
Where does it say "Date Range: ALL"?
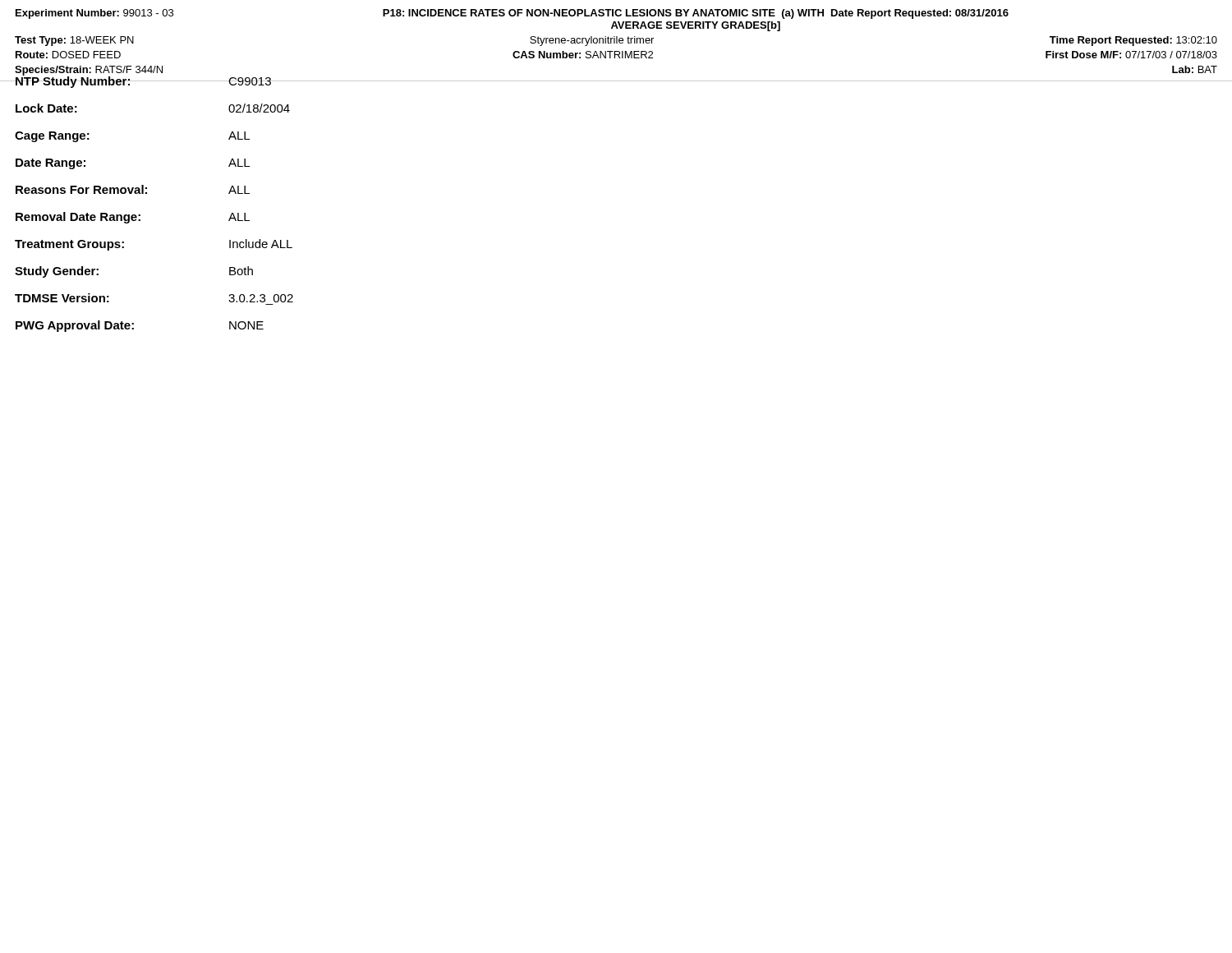[x=50, y=164]
